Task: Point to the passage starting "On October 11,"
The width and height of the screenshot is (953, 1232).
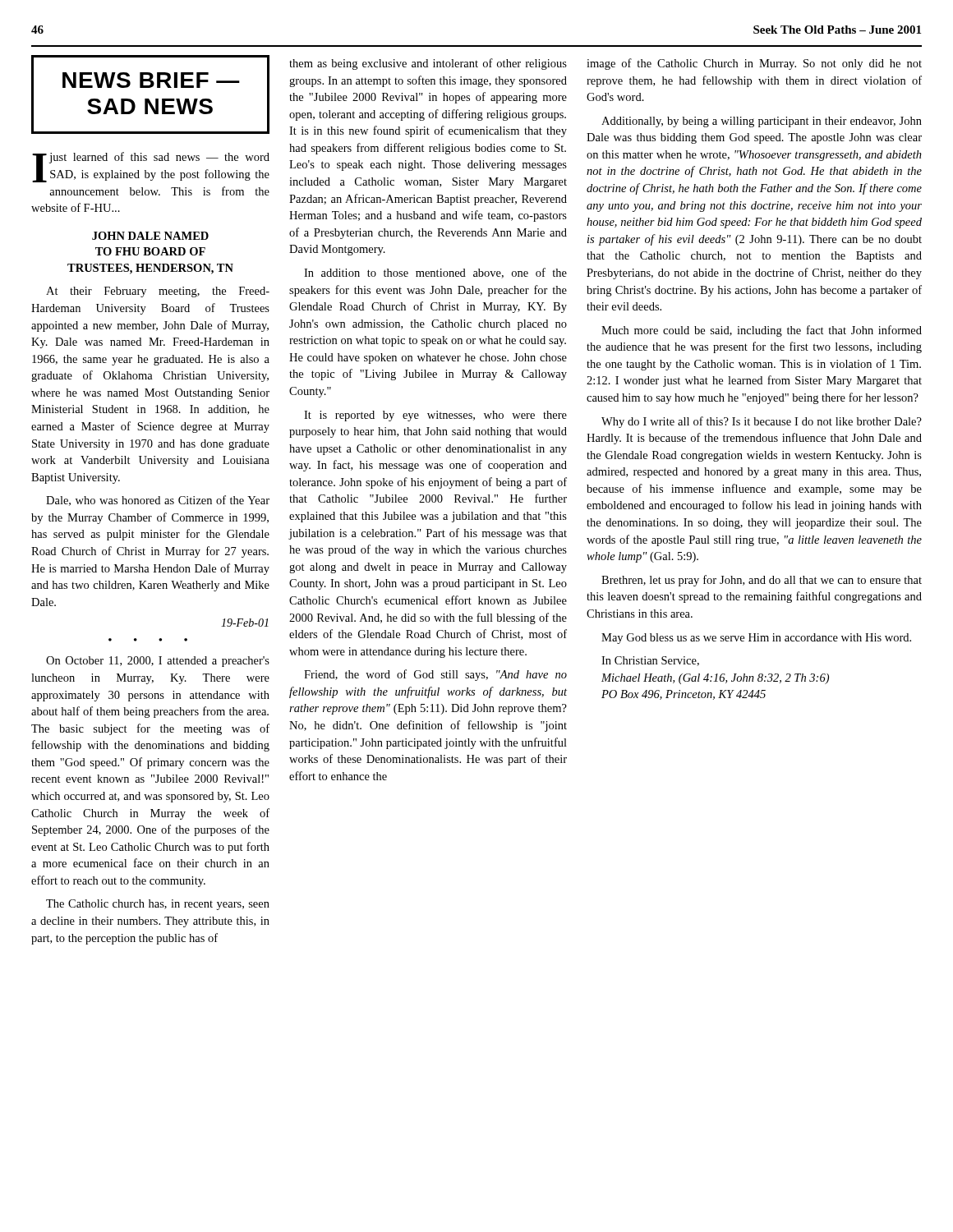Action: 150,770
